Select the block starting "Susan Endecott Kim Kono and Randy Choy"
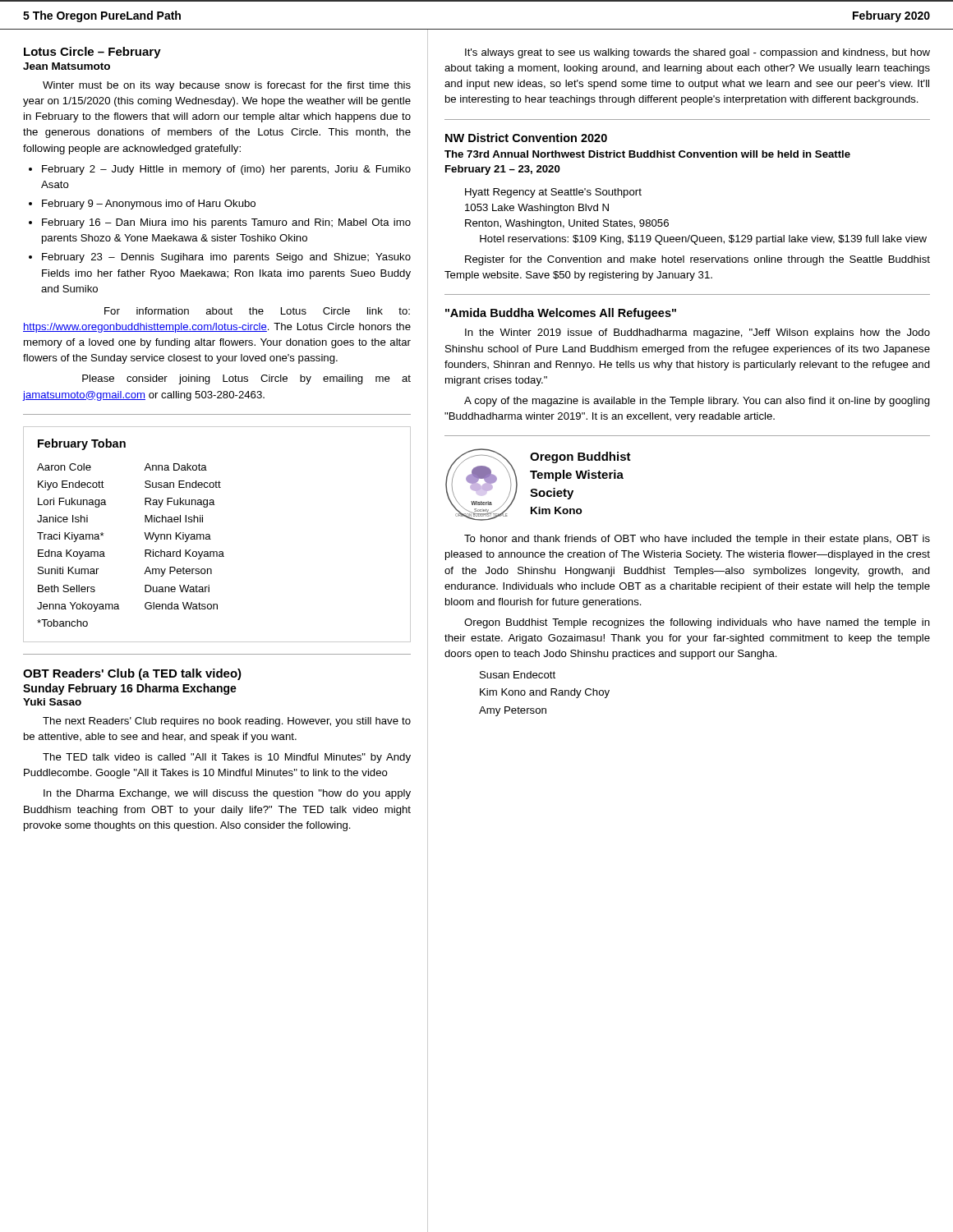953x1232 pixels. (x=544, y=692)
